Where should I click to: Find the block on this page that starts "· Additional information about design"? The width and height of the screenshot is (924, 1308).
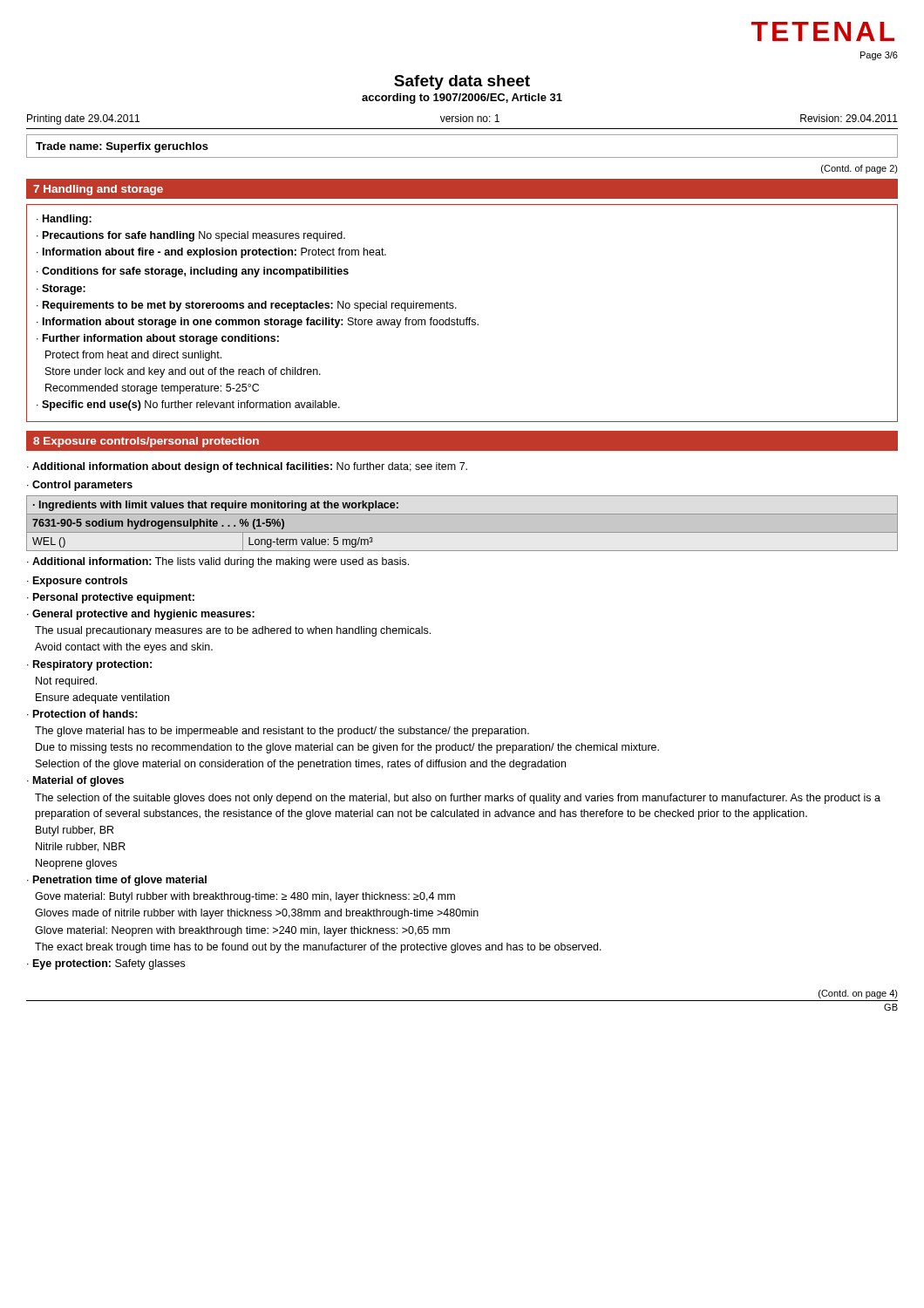click(247, 466)
